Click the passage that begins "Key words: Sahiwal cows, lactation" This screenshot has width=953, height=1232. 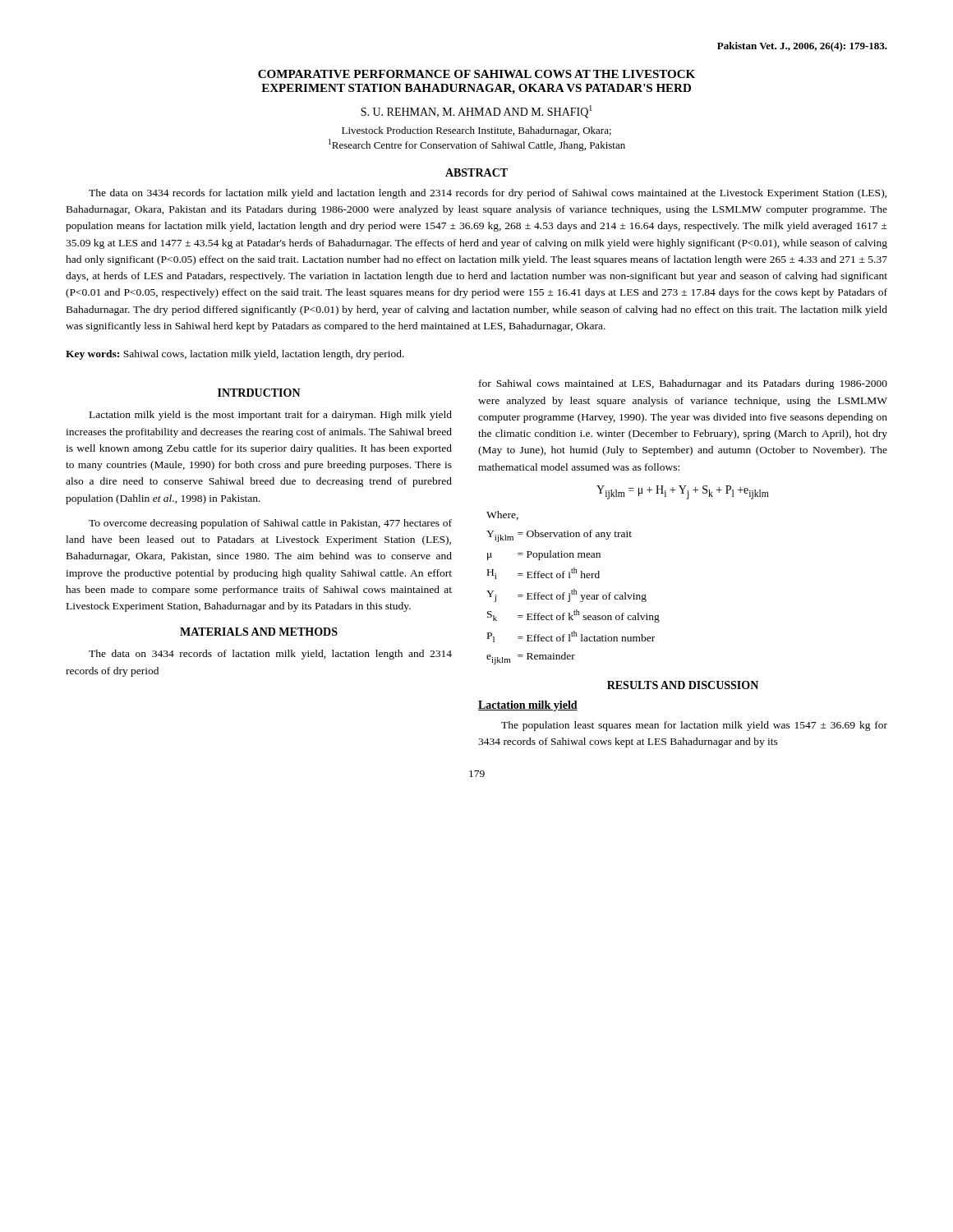(x=235, y=354)
